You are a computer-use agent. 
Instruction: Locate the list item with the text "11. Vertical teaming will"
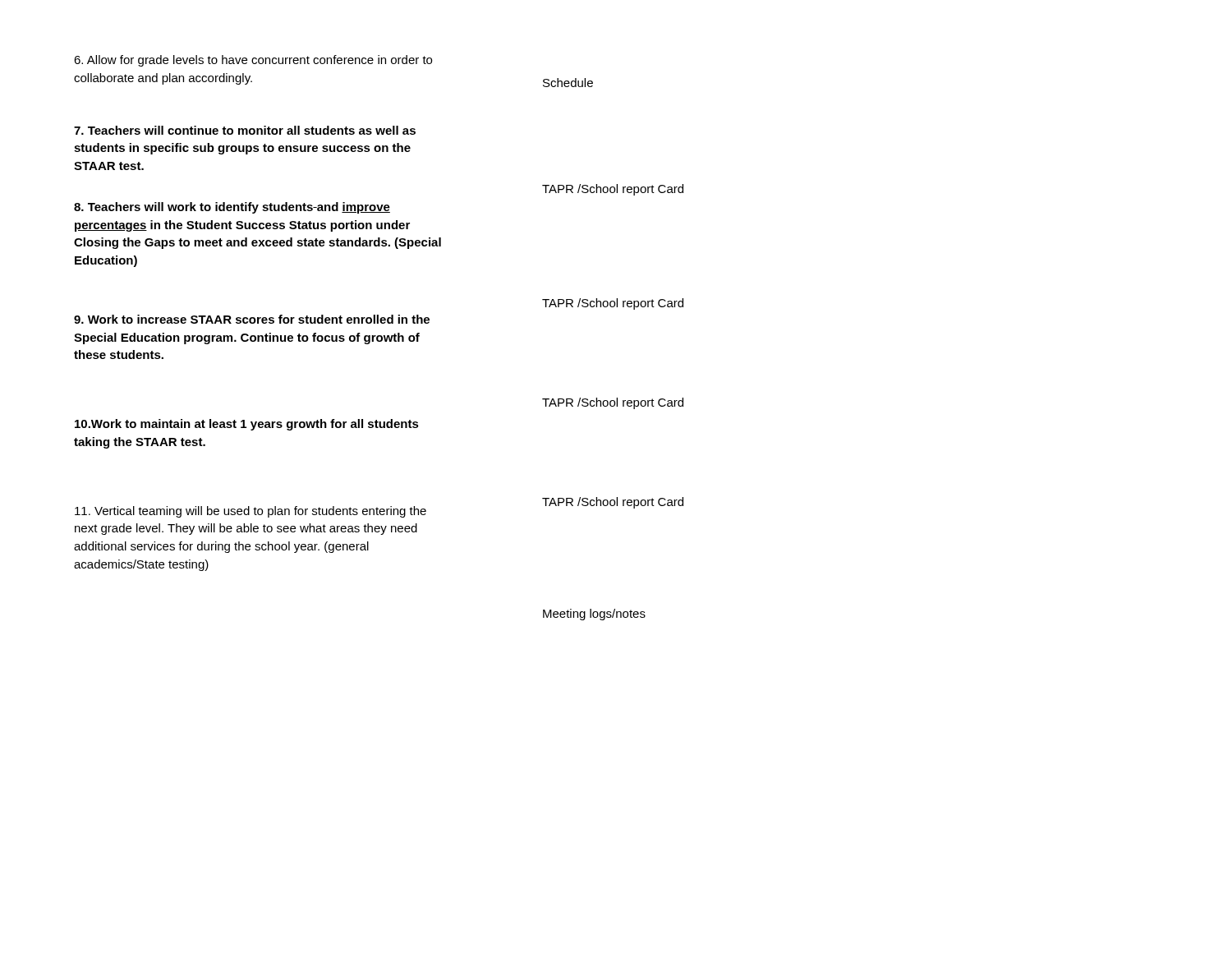(250, 537)
